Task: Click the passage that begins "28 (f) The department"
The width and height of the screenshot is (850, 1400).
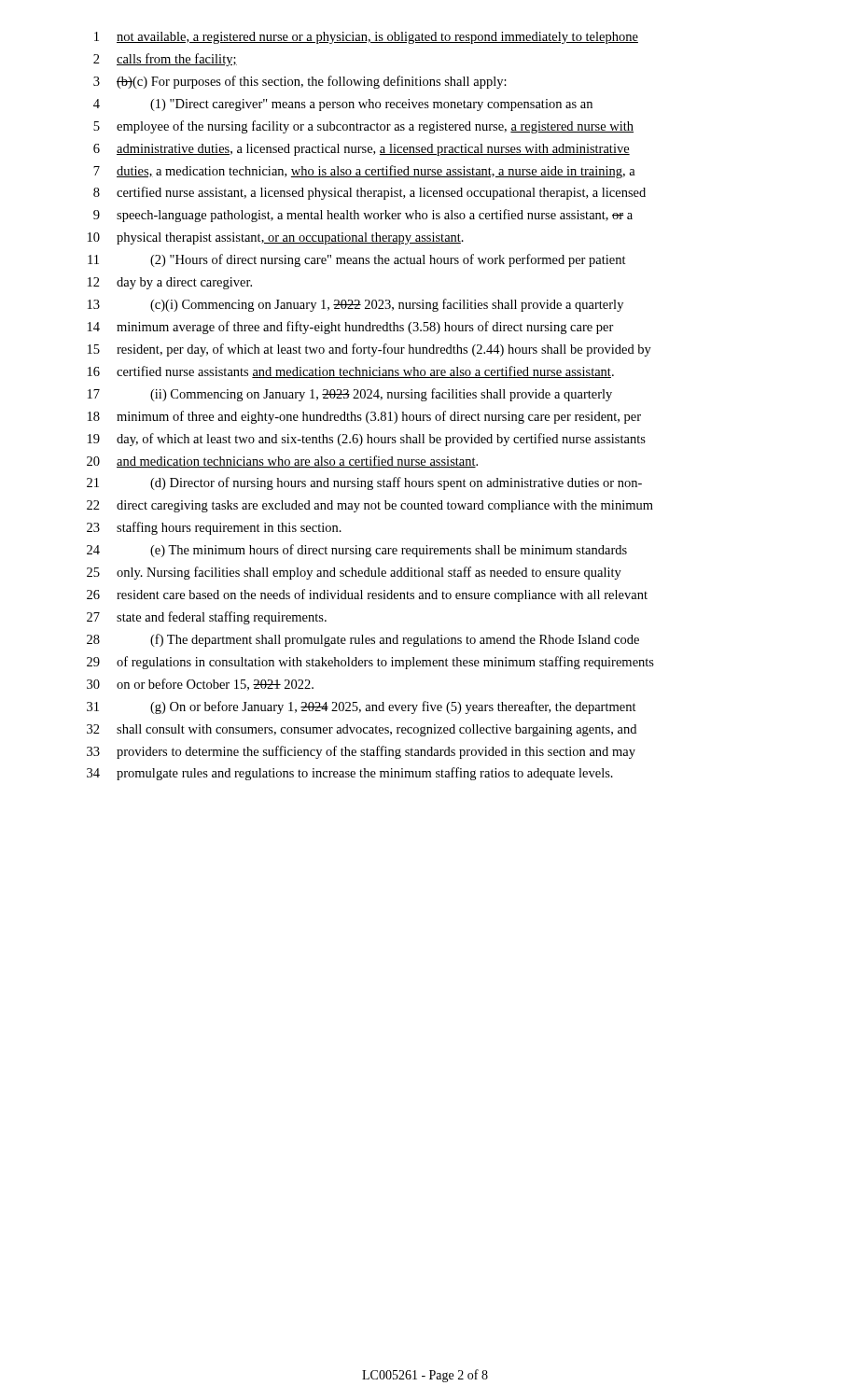Action: pos(425,640)
